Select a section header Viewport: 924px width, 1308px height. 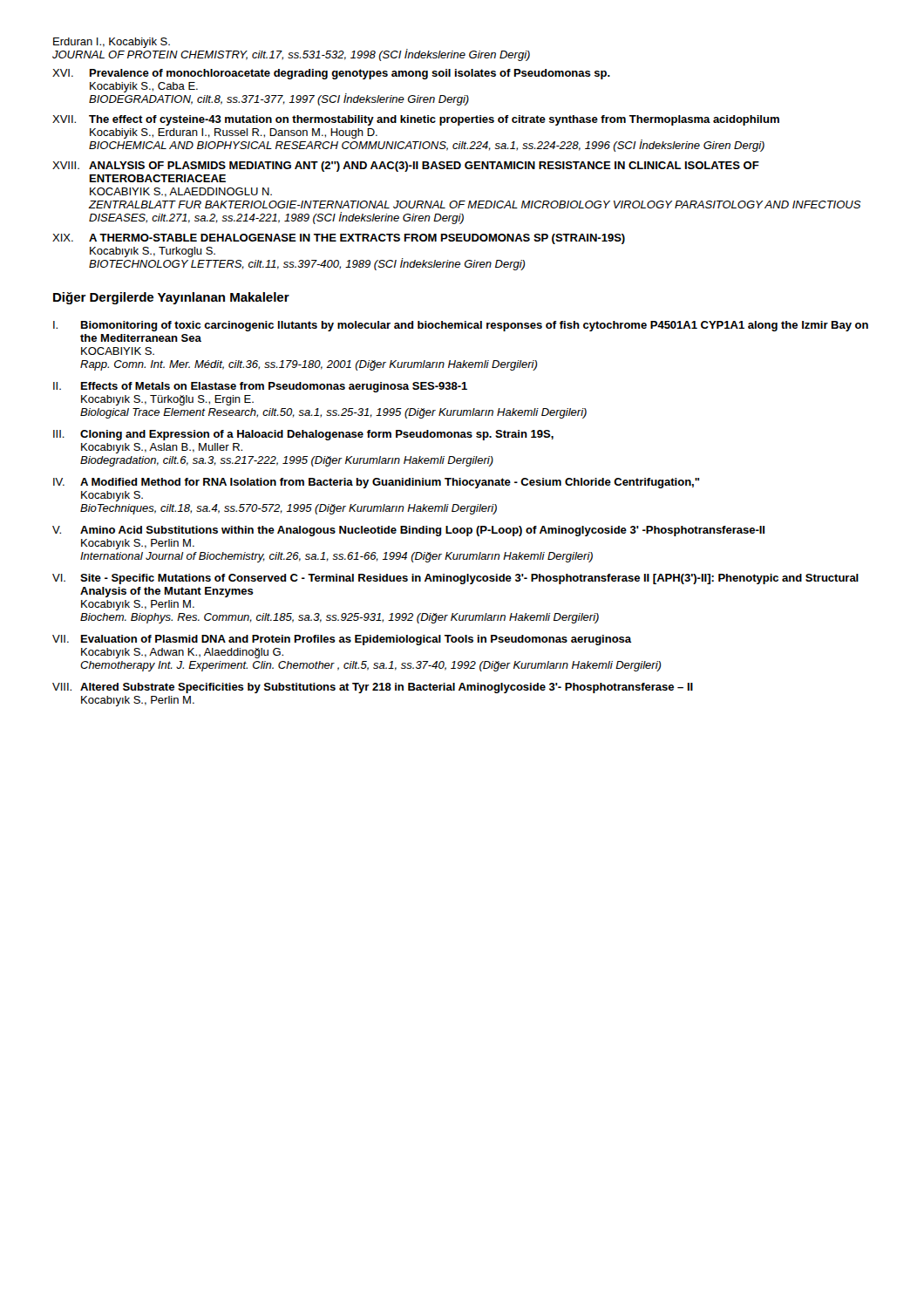171,297
